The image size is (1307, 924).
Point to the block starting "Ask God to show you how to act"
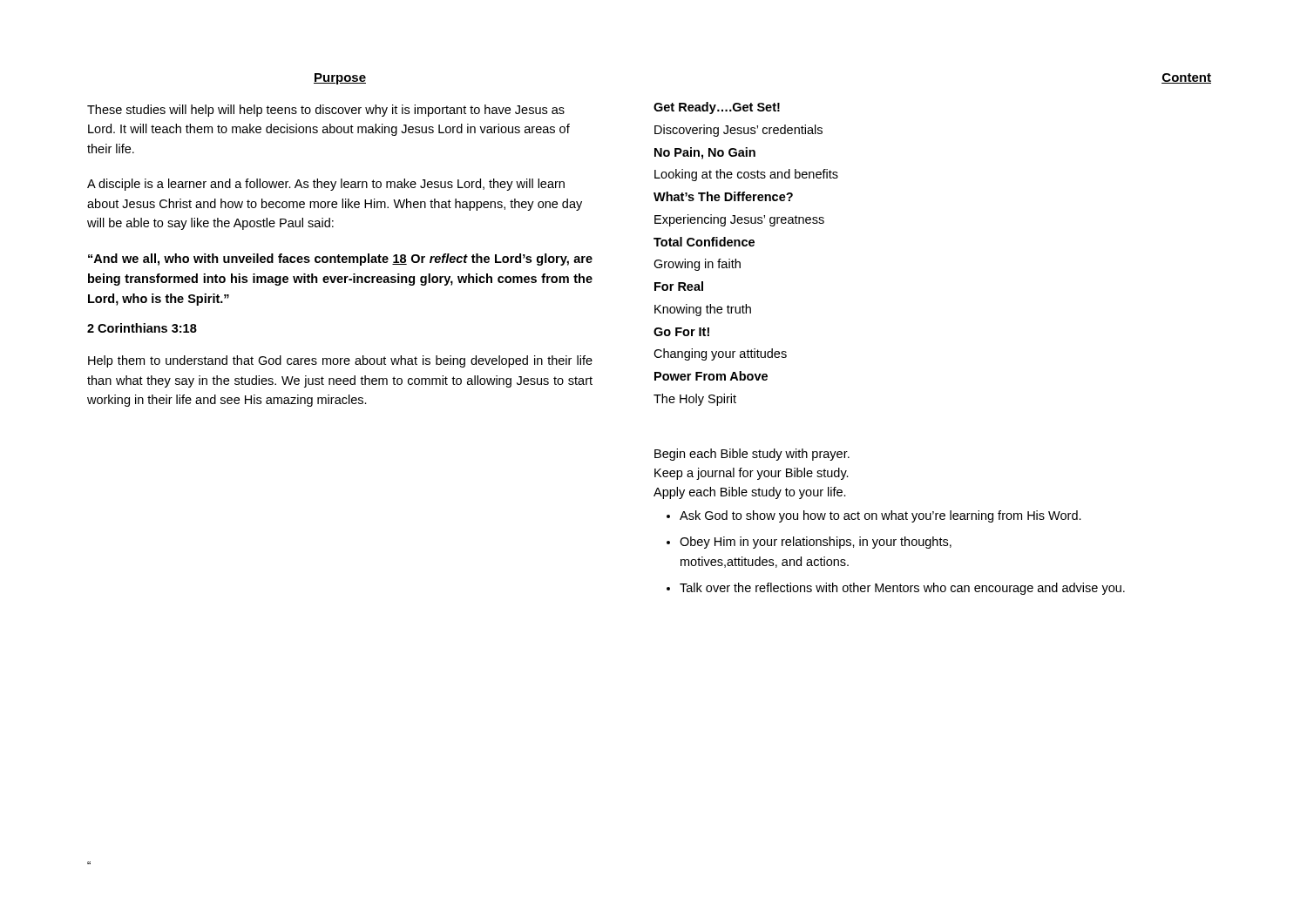click(881, 515)
